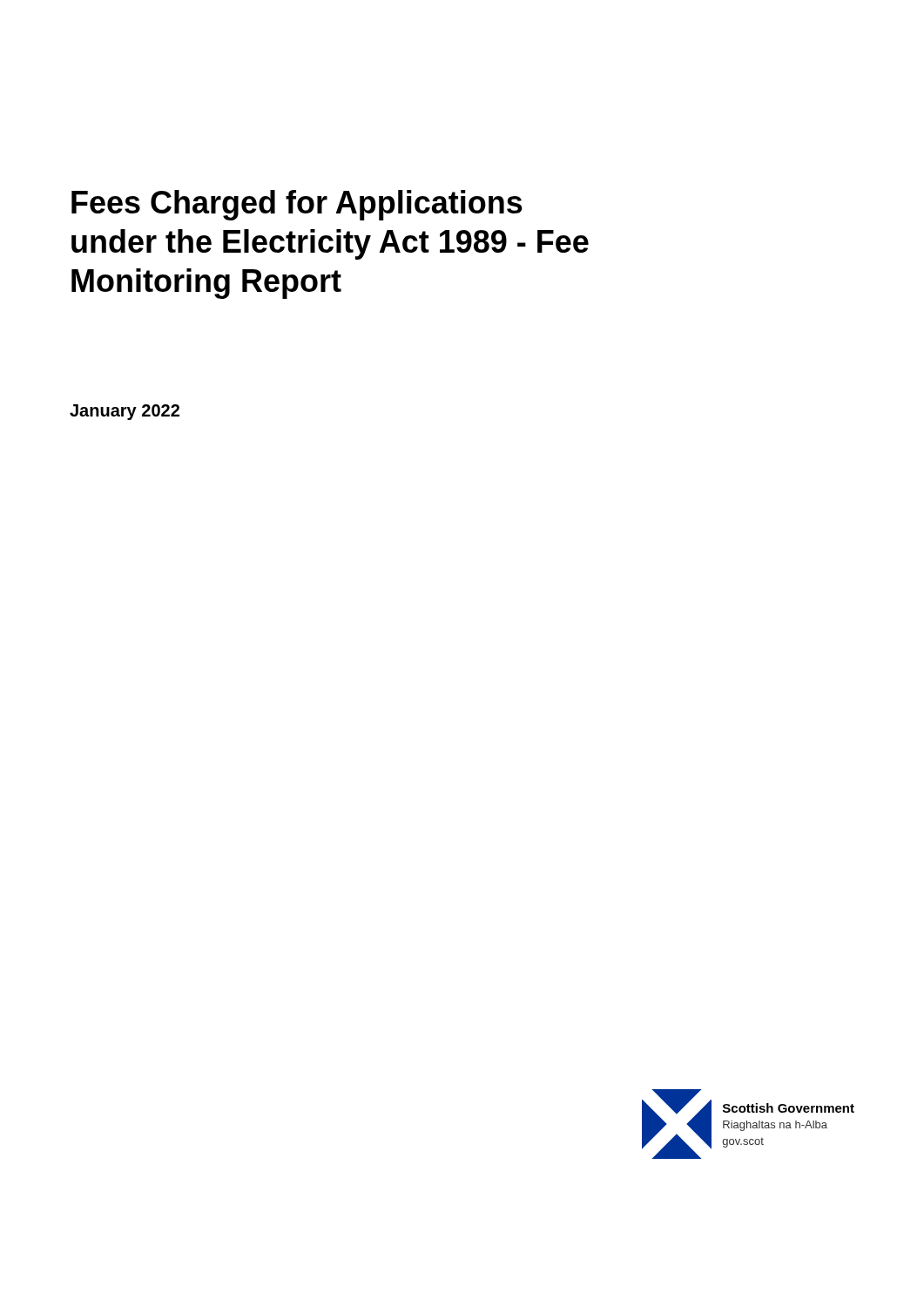
Task: Locate the logo
Action: click(748, 1124)
